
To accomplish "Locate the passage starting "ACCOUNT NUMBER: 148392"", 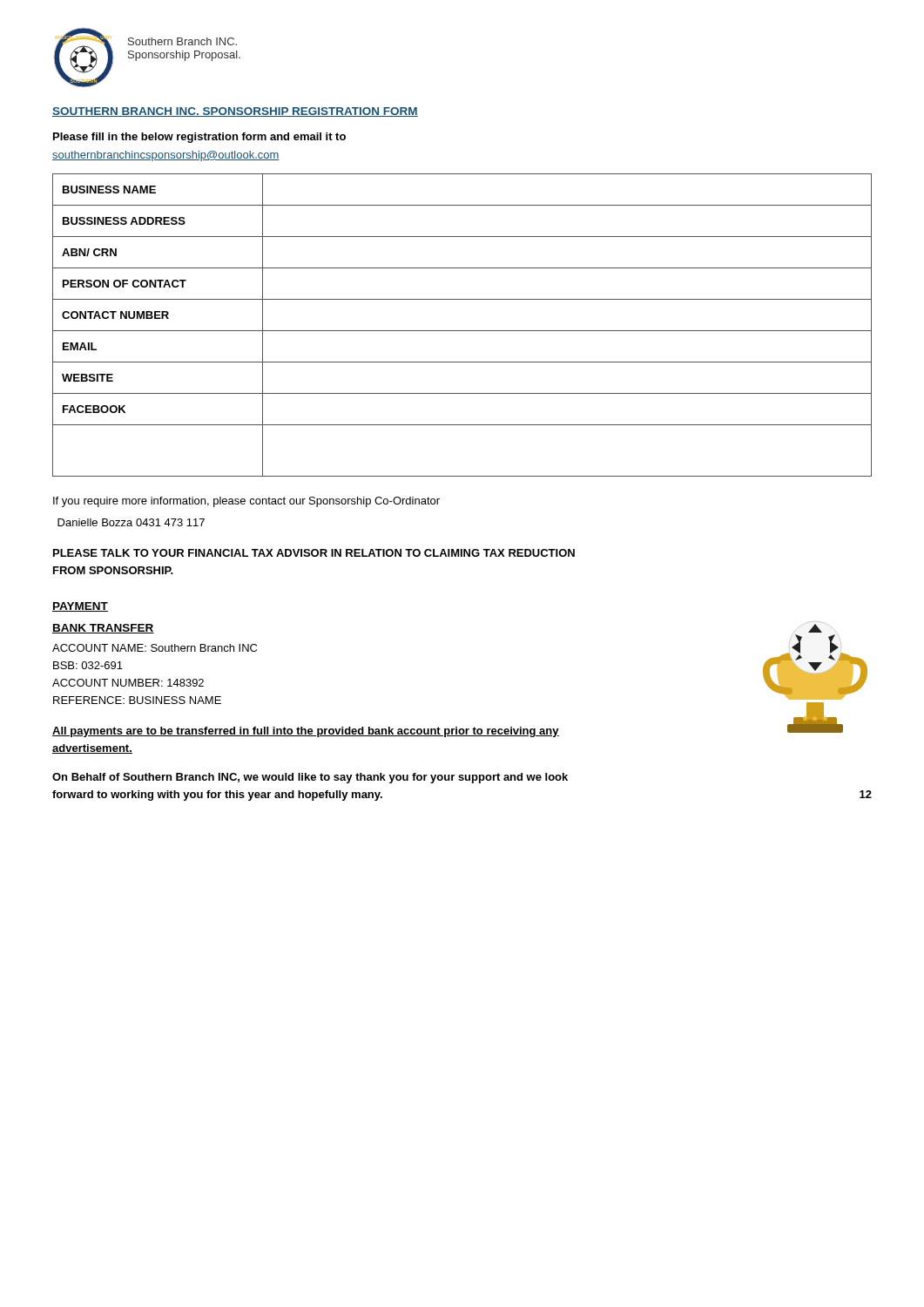I will (x=128, y=683).
